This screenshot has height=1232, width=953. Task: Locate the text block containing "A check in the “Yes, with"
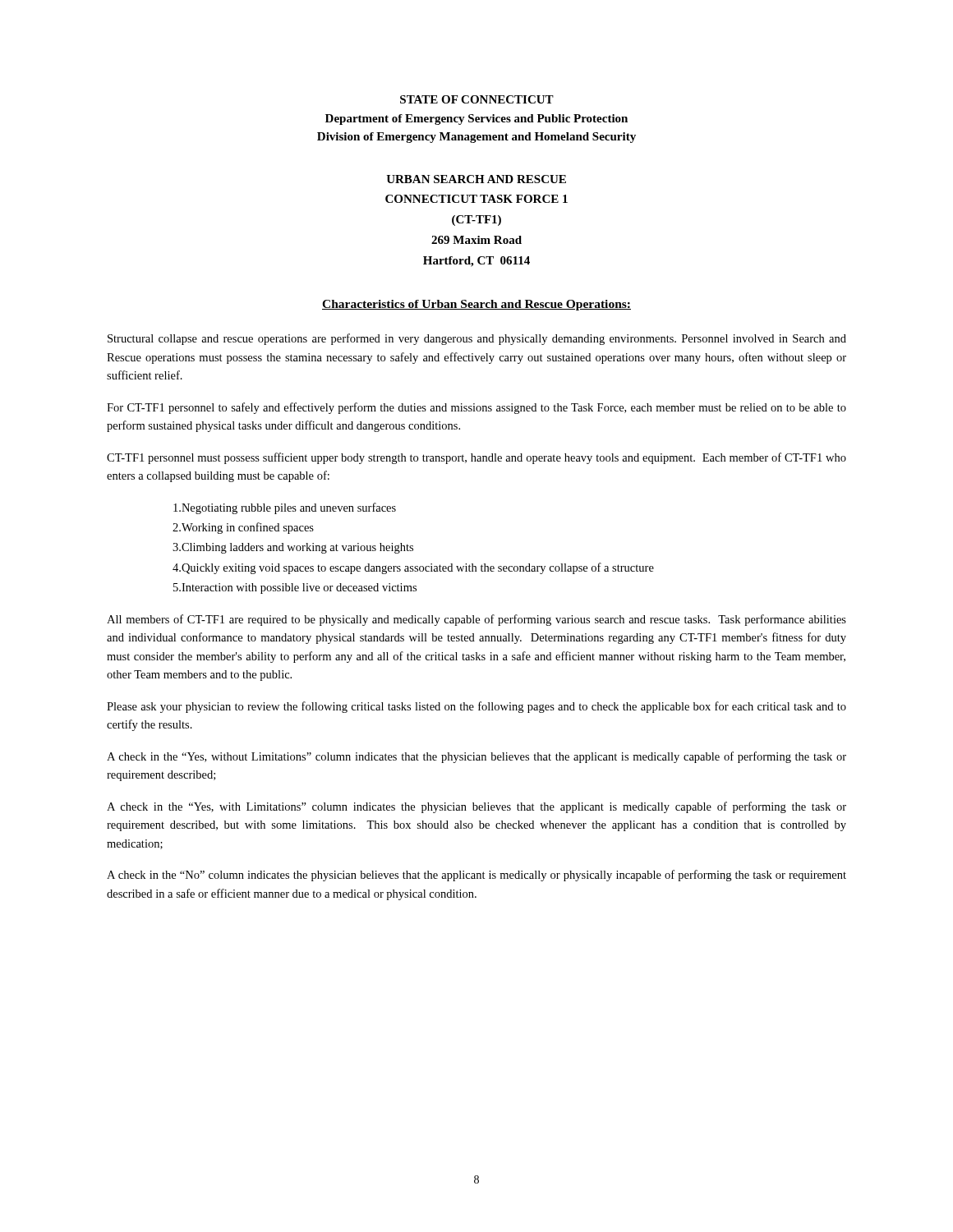476,825
